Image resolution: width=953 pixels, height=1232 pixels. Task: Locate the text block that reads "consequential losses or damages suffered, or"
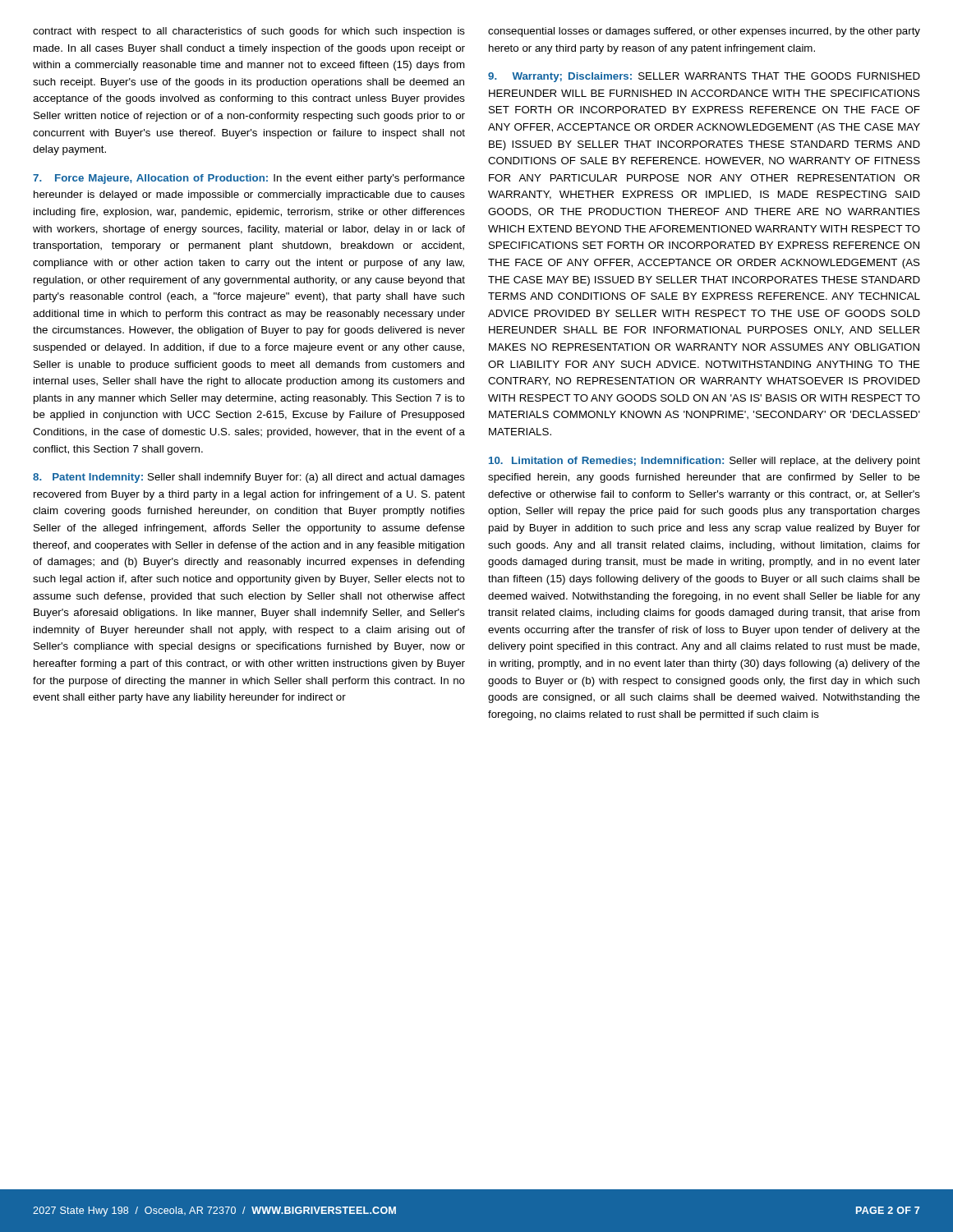click(704, 39)
